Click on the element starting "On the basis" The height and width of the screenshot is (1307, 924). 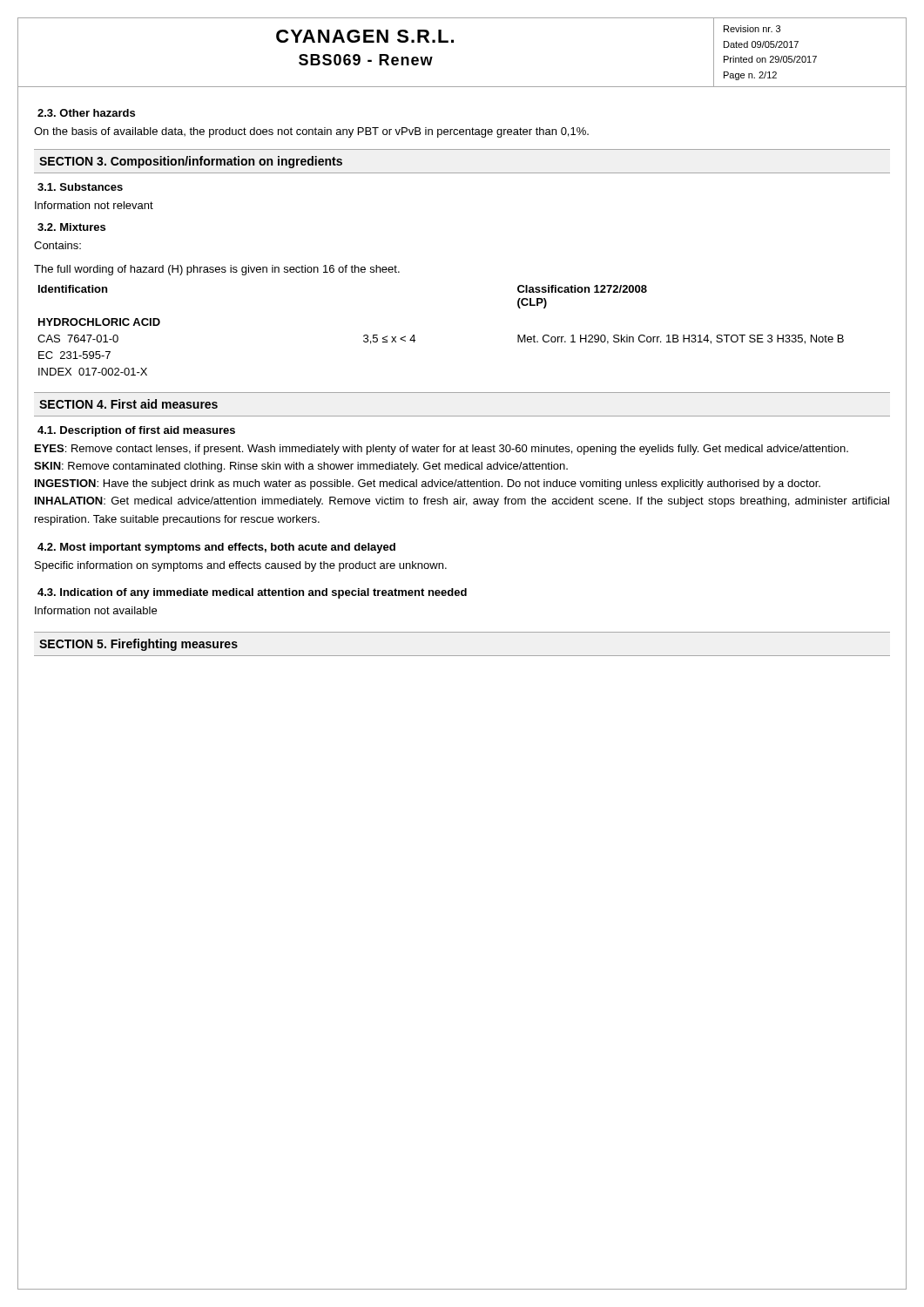[312, 131]
